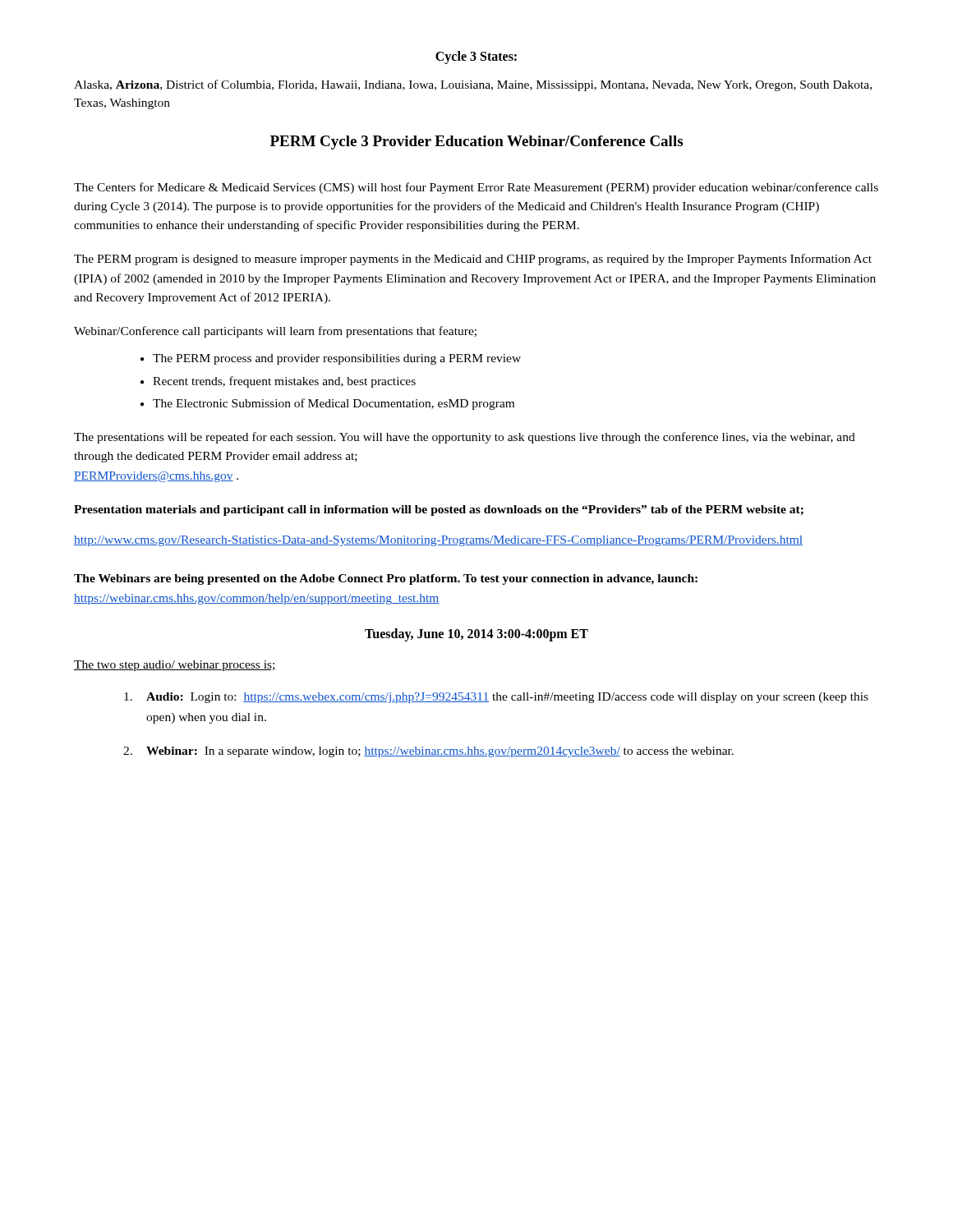This screenshot has width=953, height=1232.
Task: Locate the region starting "Alaska, Arizona, District of Columbia, Florida, Hawaii, Indiana,"
Action: 473,93
